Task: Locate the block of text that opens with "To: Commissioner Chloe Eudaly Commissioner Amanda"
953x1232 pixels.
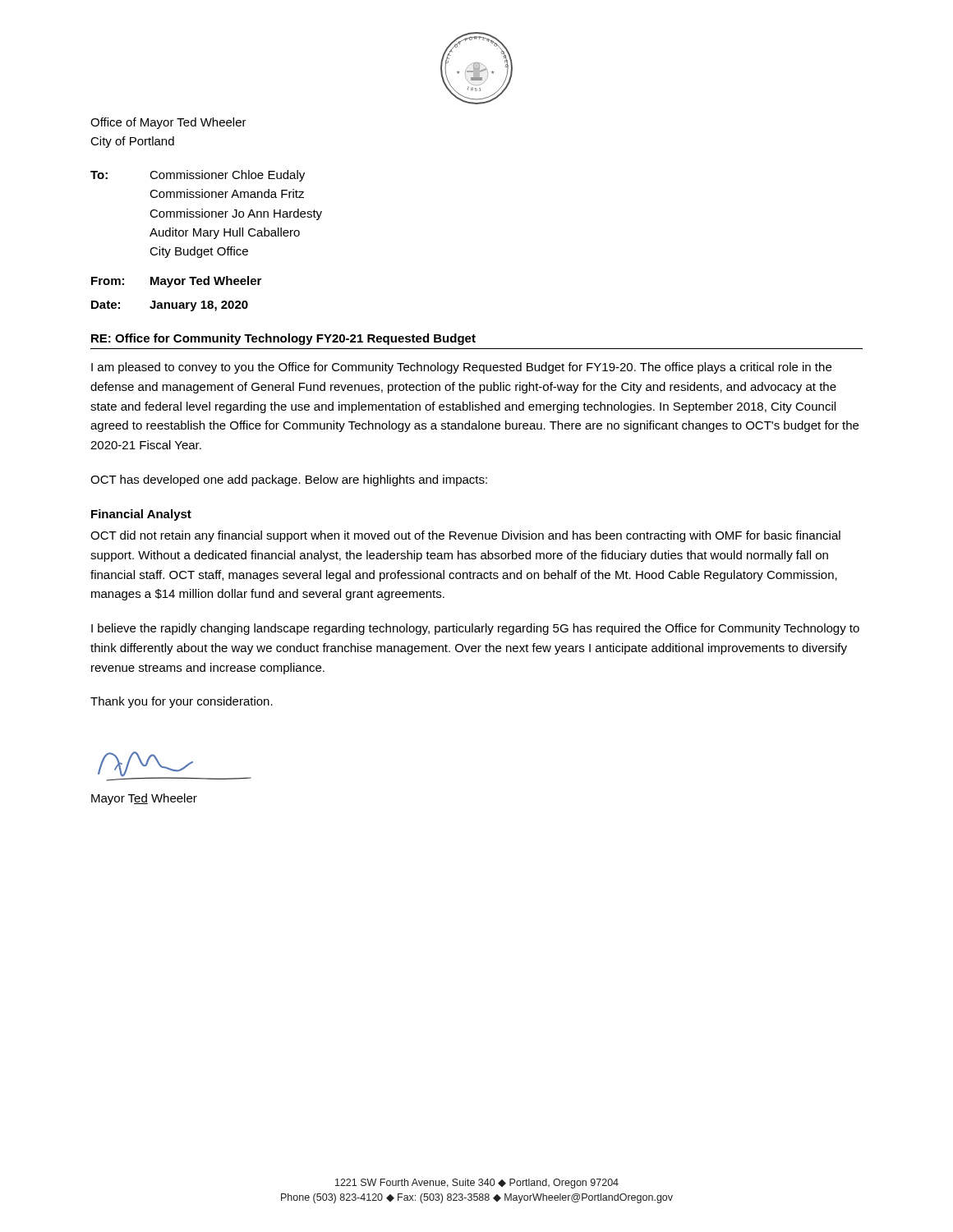Action: pyautogui.click(x=198, y=176)
